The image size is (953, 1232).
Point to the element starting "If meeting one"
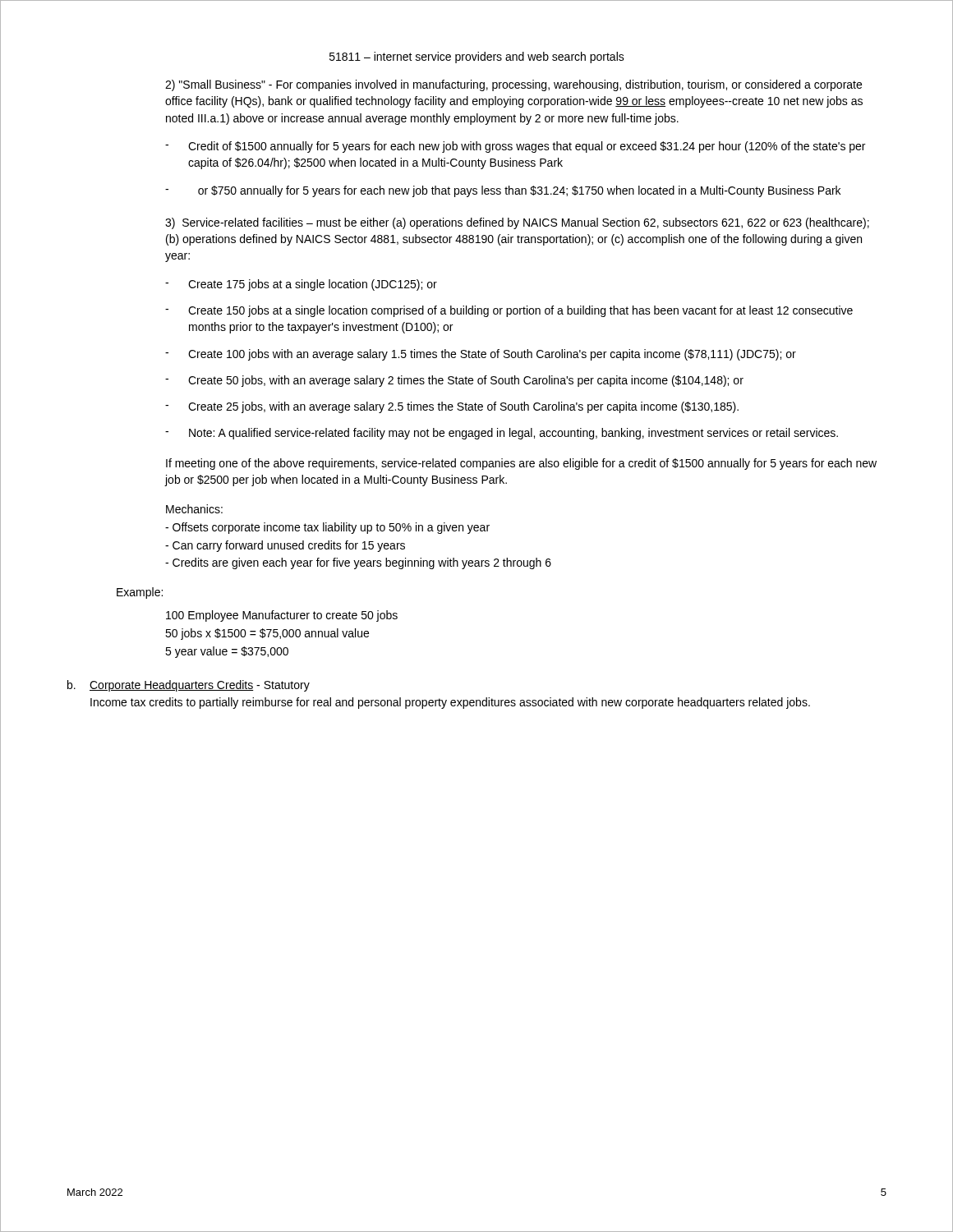(521, 471)
